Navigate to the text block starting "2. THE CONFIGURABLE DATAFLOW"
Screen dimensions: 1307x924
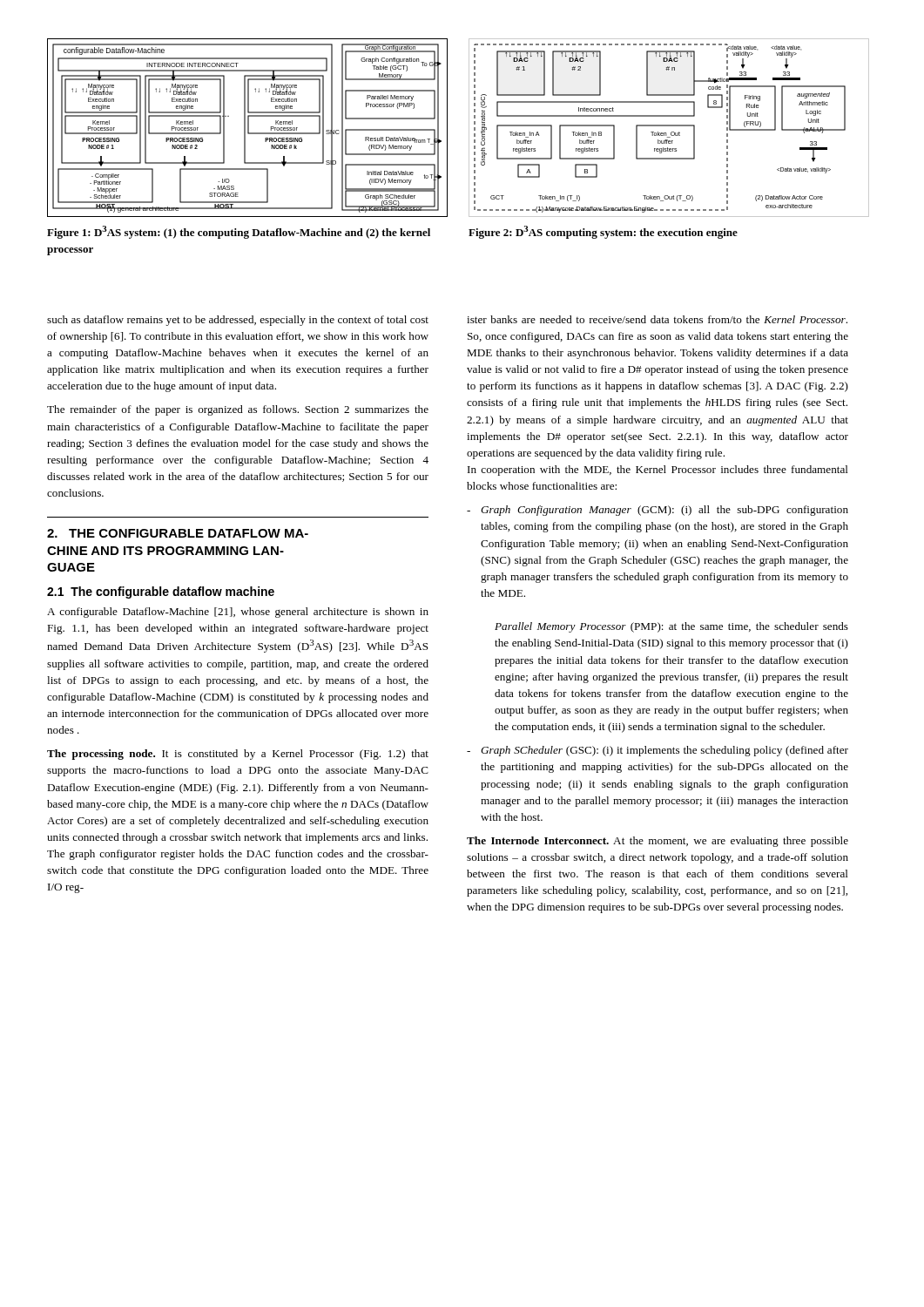pos(178,550)
